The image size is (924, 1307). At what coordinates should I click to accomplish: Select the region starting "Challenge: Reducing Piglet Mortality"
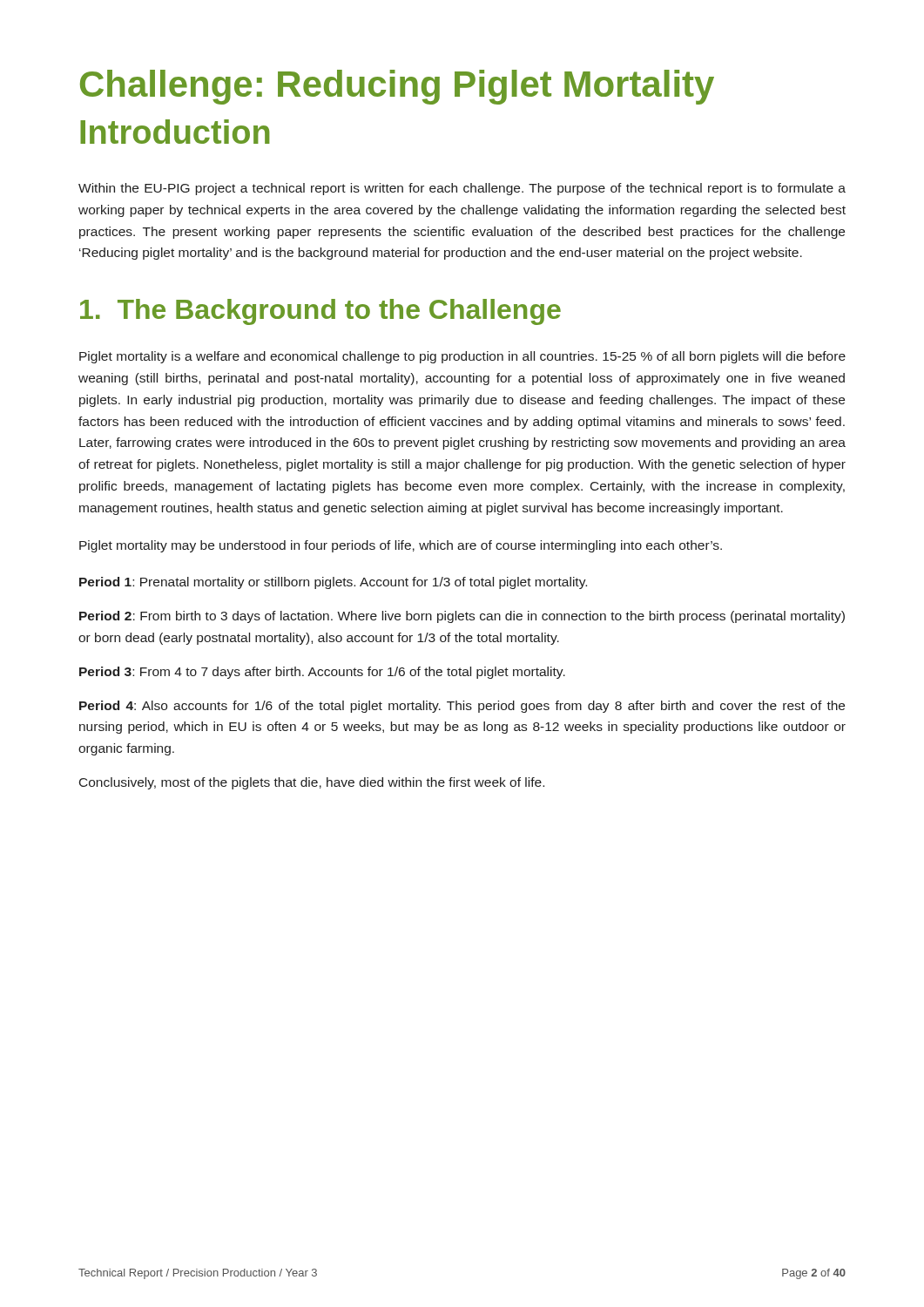click(x=396, y=85)
